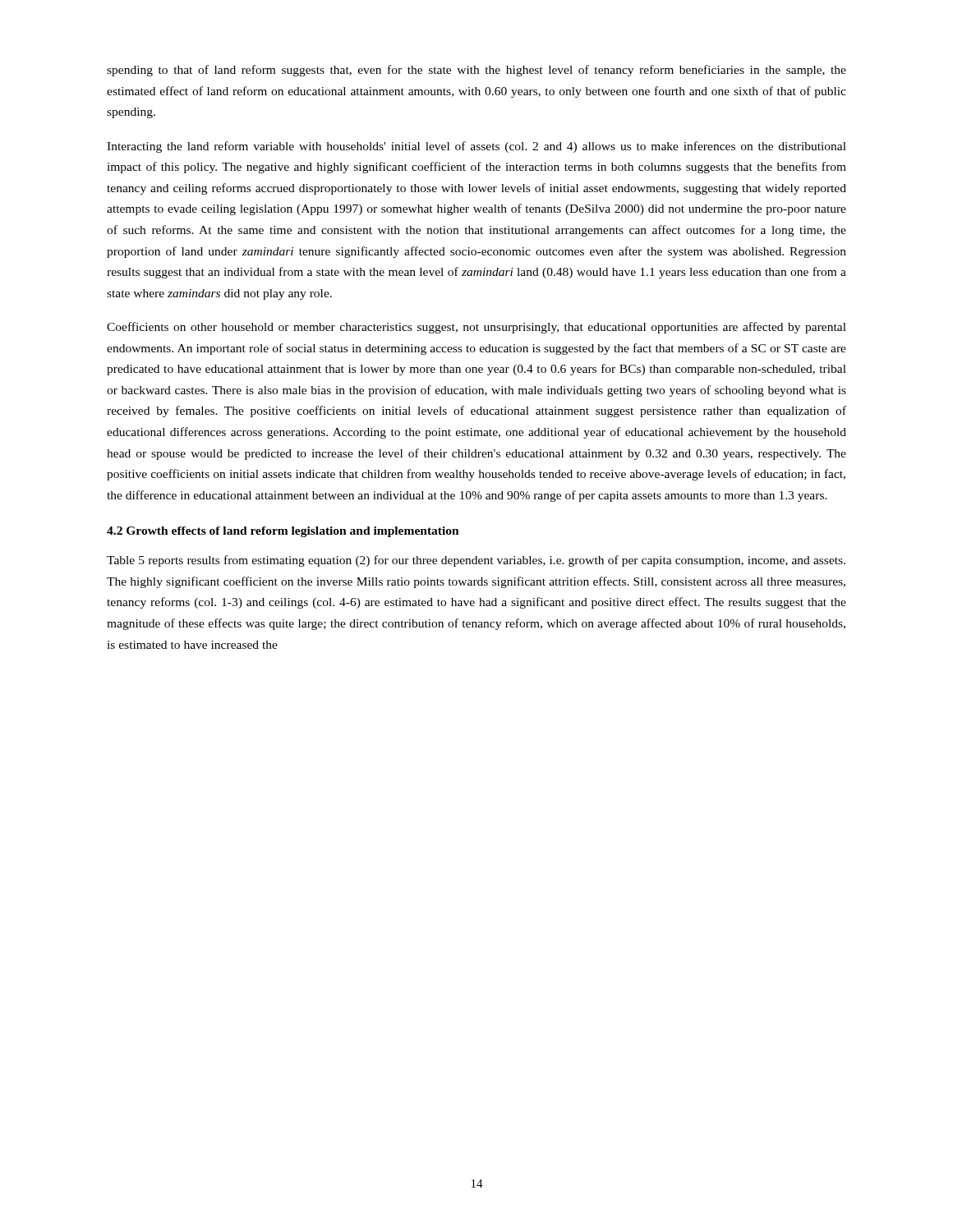
Task: Select the text block that reads "spending to that of land reform suggests that,"
Action: pos(476,90)
